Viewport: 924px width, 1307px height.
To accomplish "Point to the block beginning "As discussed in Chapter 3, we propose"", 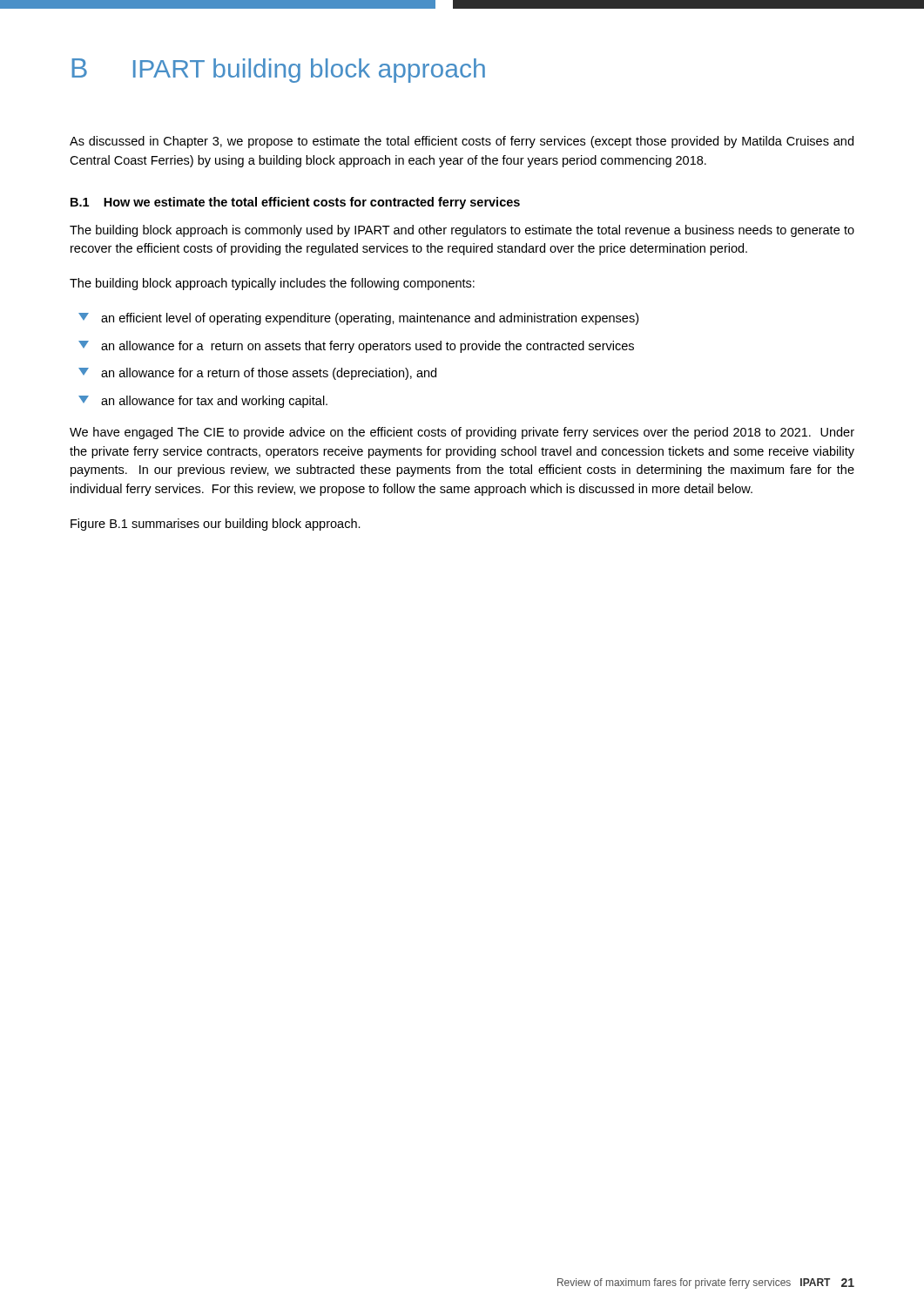I will 462,151.
